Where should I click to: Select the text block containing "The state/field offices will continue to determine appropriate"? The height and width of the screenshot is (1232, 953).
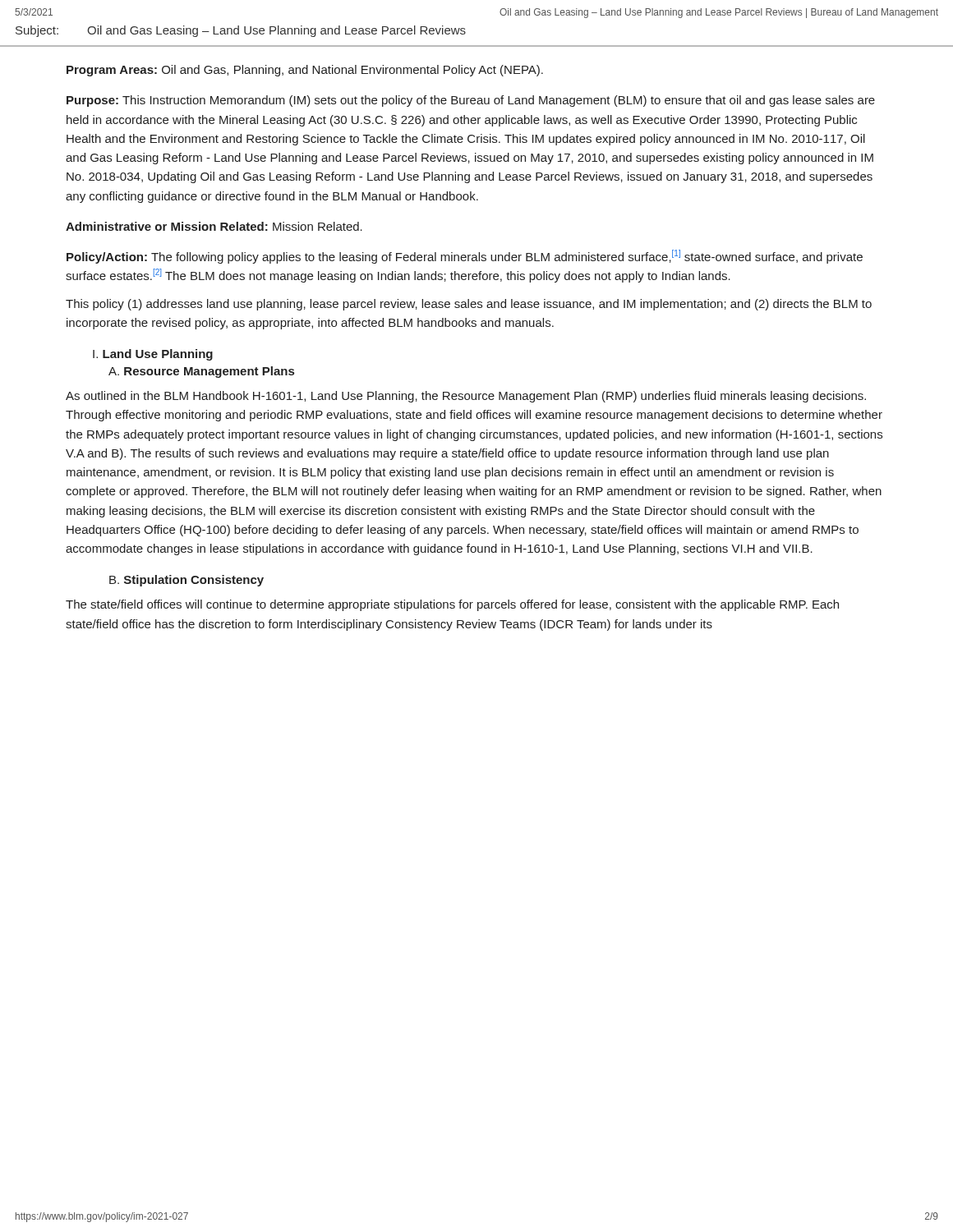453,614
